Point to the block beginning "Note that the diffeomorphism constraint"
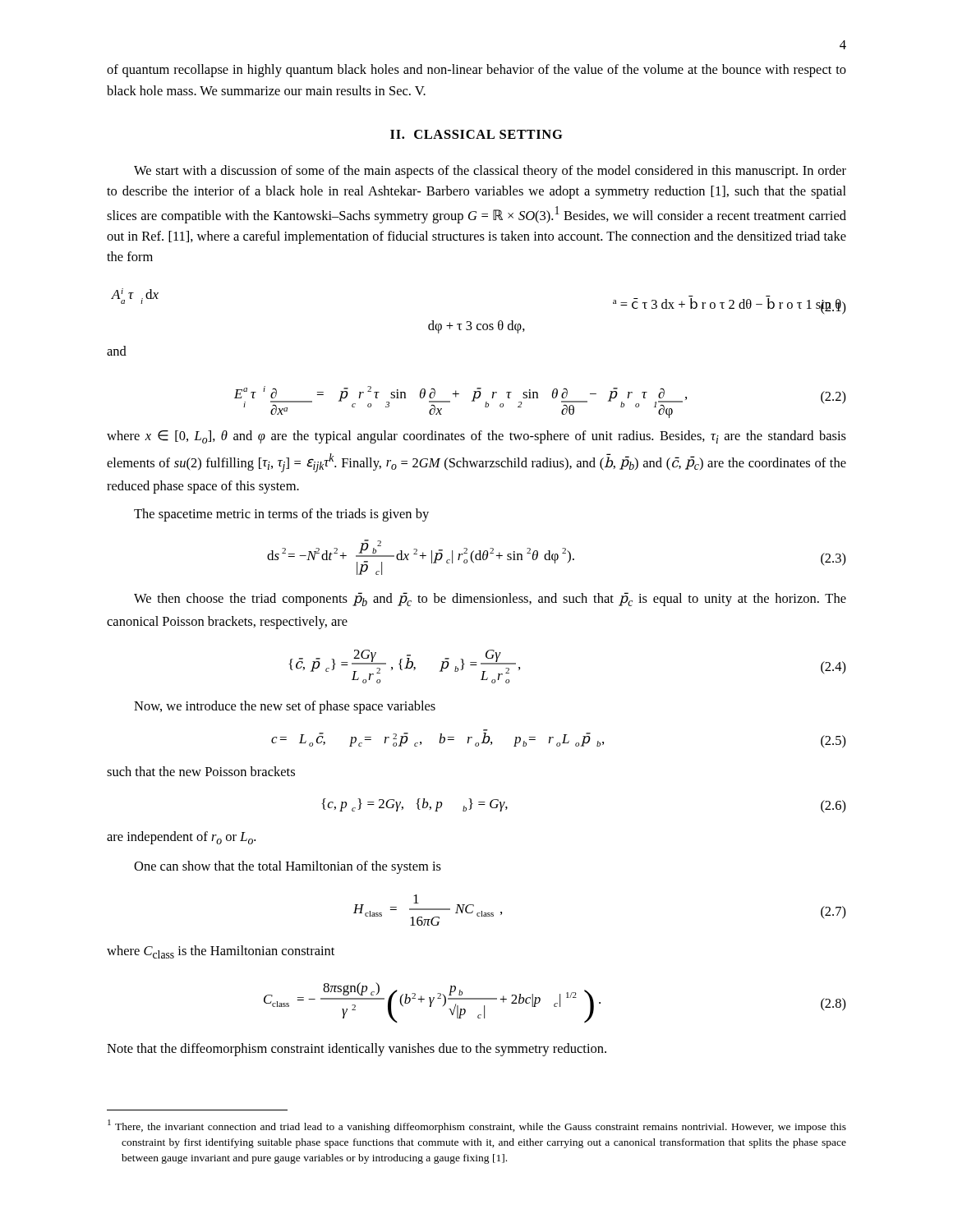Image resolution: width=953 pixels, height=1232 pixels. (x=357, y=1048)
